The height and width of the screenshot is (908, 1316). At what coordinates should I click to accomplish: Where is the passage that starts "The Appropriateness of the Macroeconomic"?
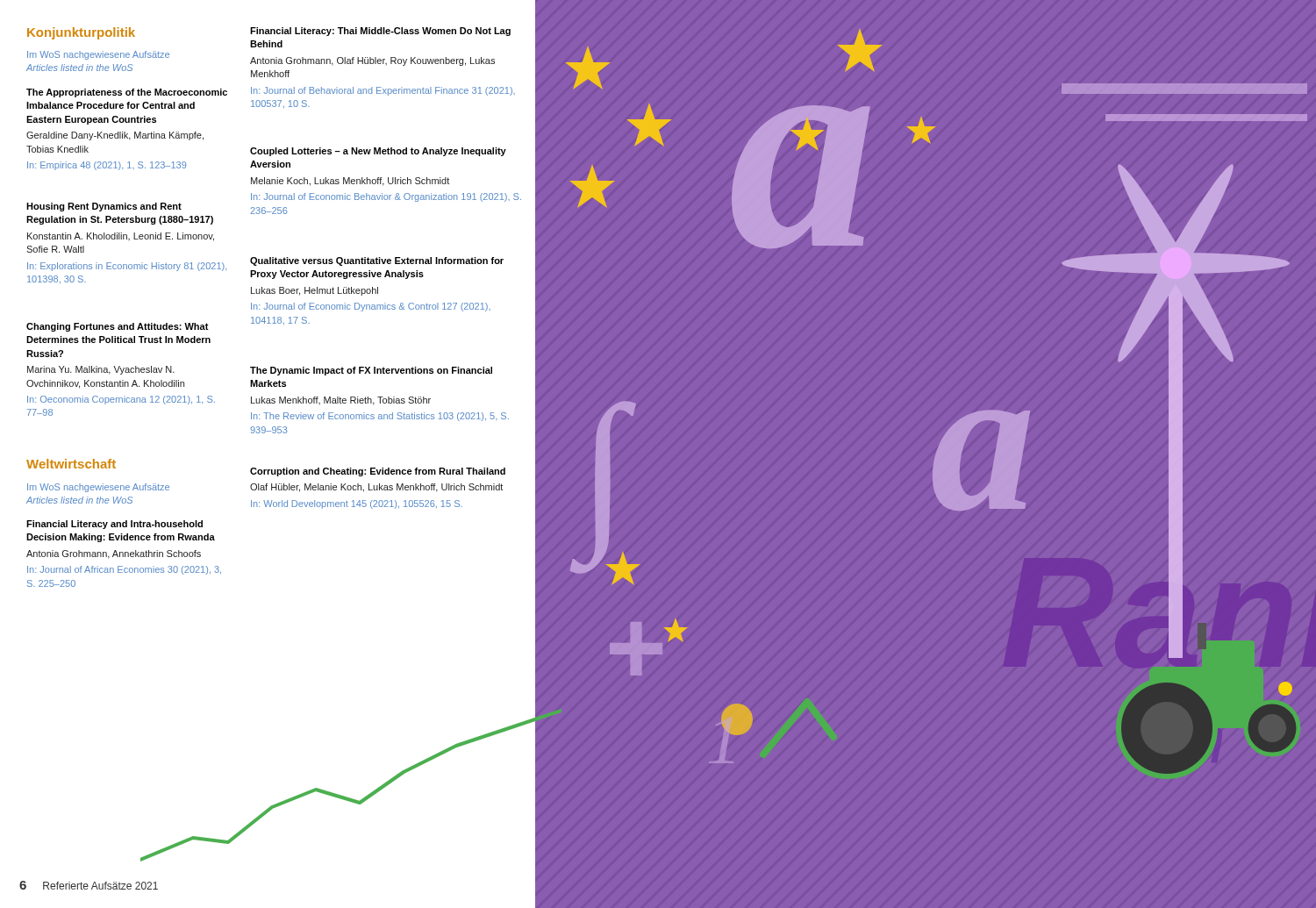pos(128,129)
